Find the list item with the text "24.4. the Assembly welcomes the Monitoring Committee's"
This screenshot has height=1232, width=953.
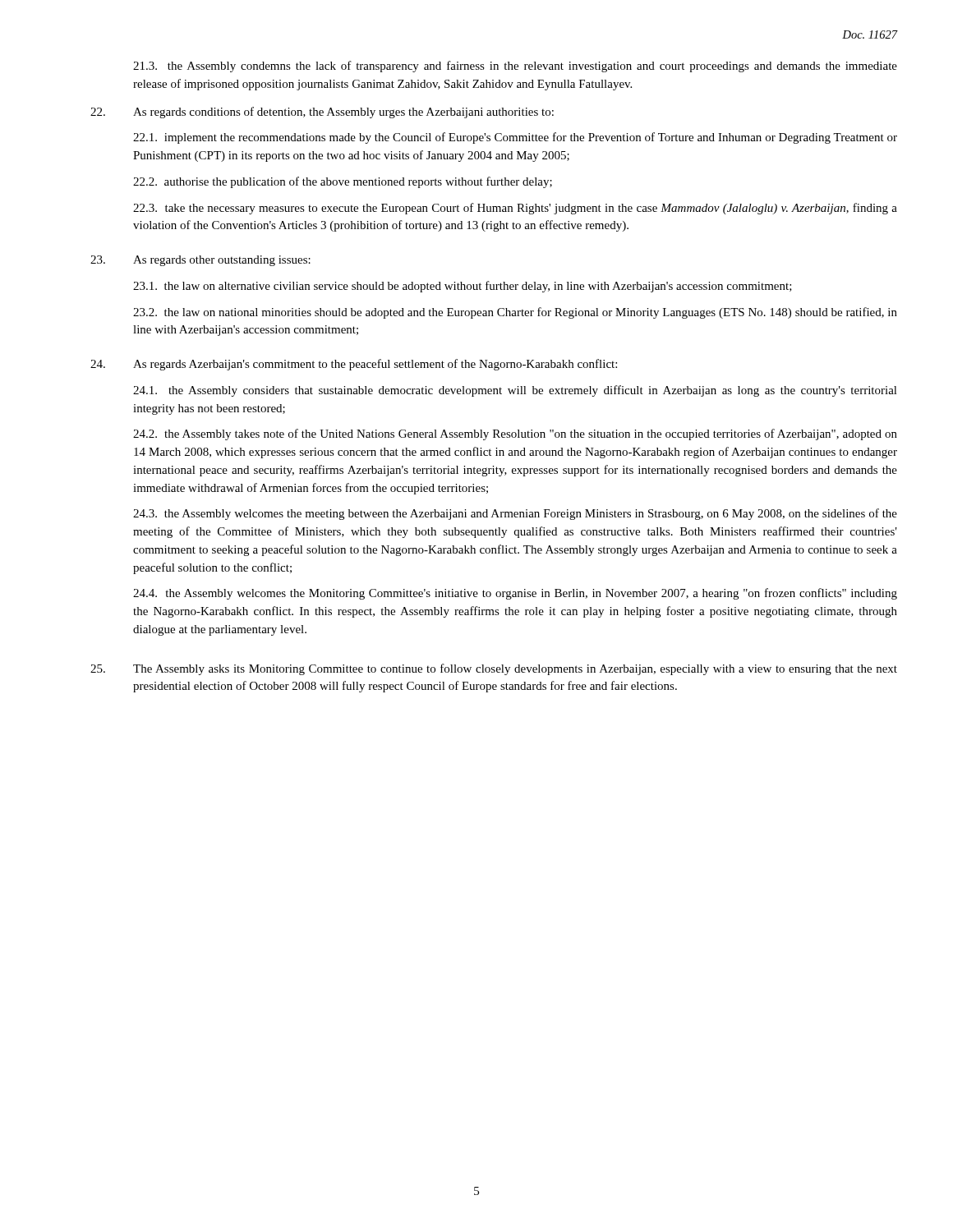pos(515,611)
